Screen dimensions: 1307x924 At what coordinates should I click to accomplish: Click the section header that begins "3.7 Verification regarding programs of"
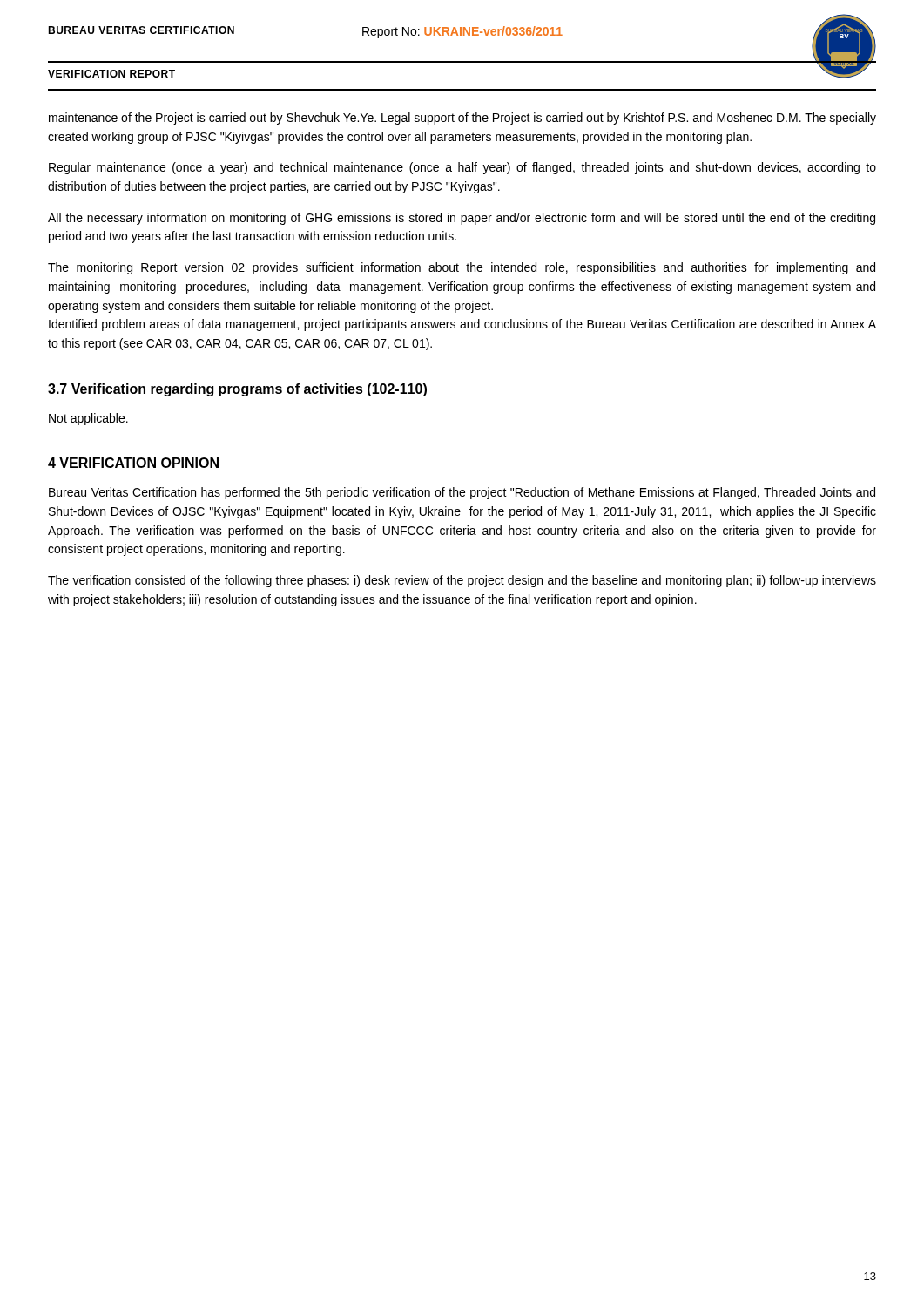pyautogui.click(x=238, y=389)
